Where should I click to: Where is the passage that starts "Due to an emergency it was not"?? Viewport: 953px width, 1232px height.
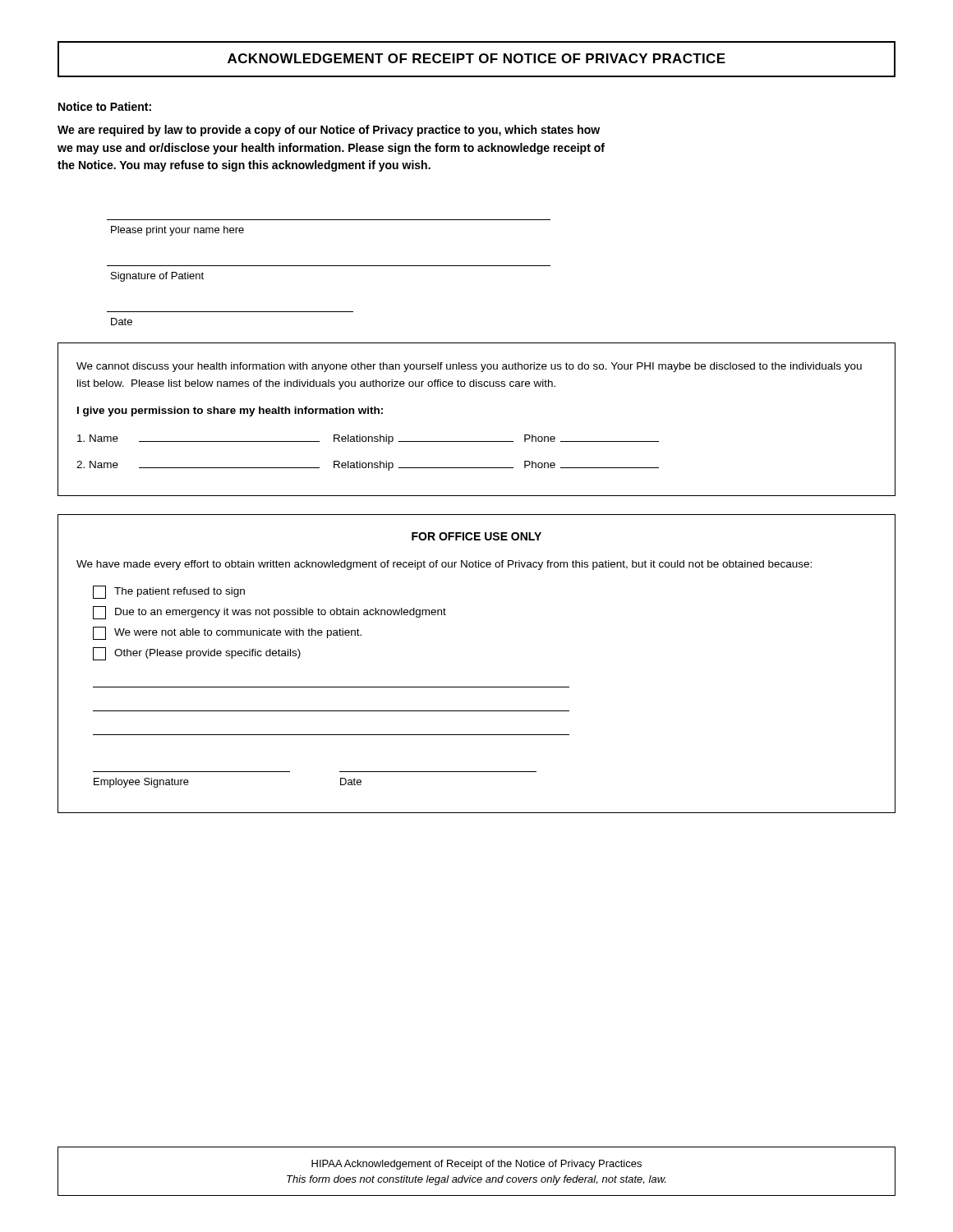[269, 612]
